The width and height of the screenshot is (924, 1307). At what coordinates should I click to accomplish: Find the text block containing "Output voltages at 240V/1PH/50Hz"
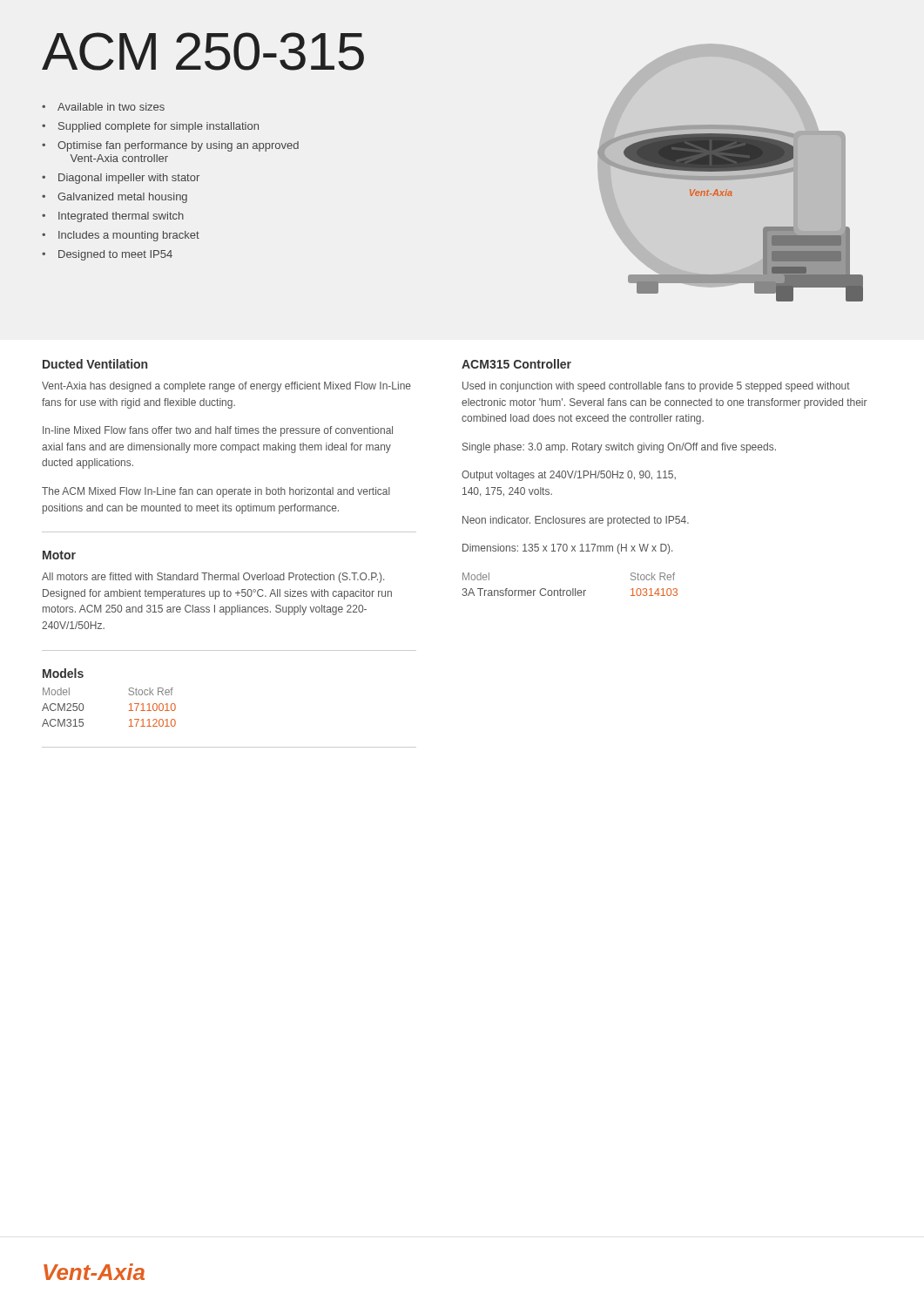tap(671, 484)
